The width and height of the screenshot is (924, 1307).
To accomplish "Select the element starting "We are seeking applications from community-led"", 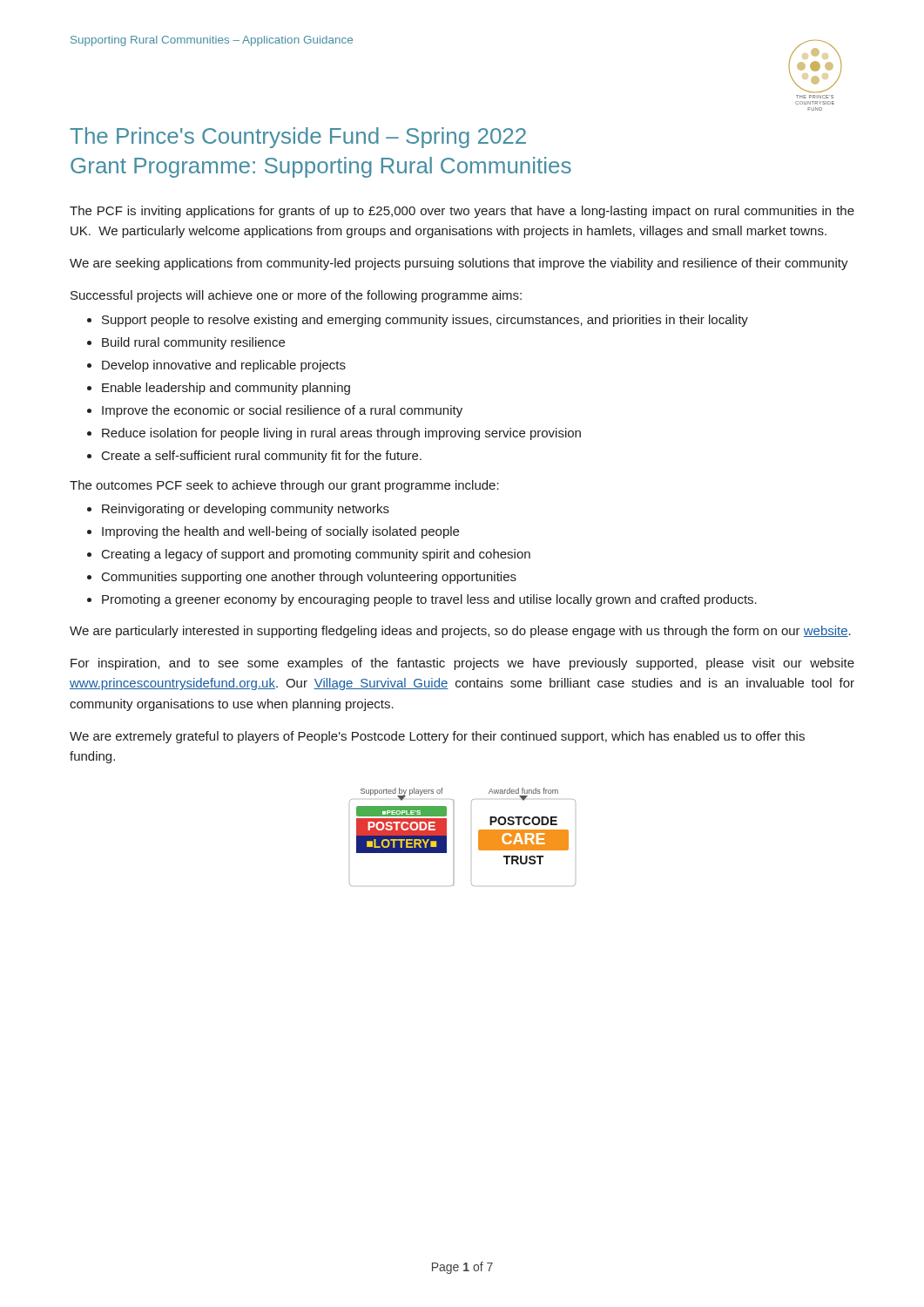I will (x=459, y=263).
